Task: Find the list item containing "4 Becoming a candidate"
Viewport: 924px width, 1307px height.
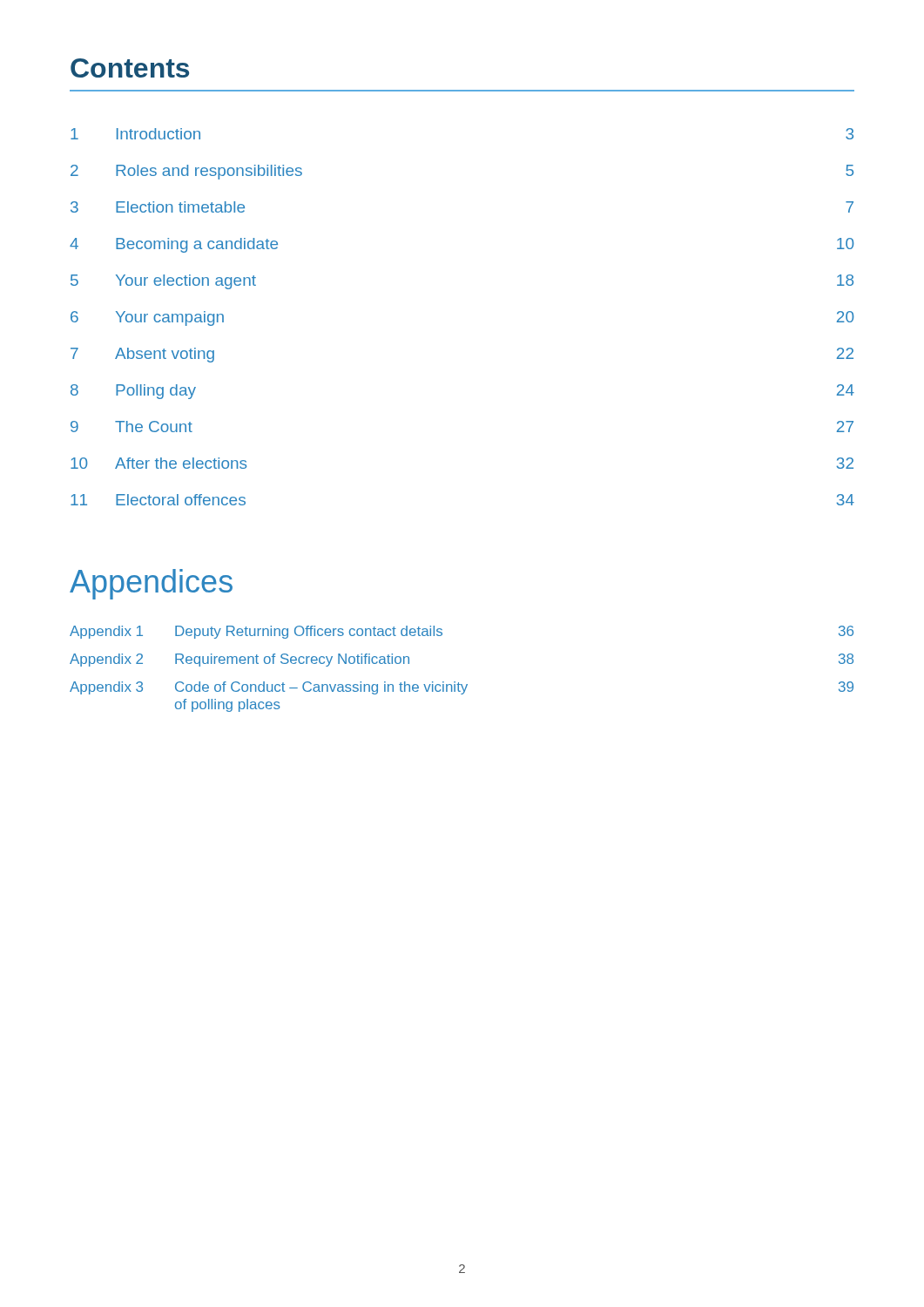Action: click(197, 244)
